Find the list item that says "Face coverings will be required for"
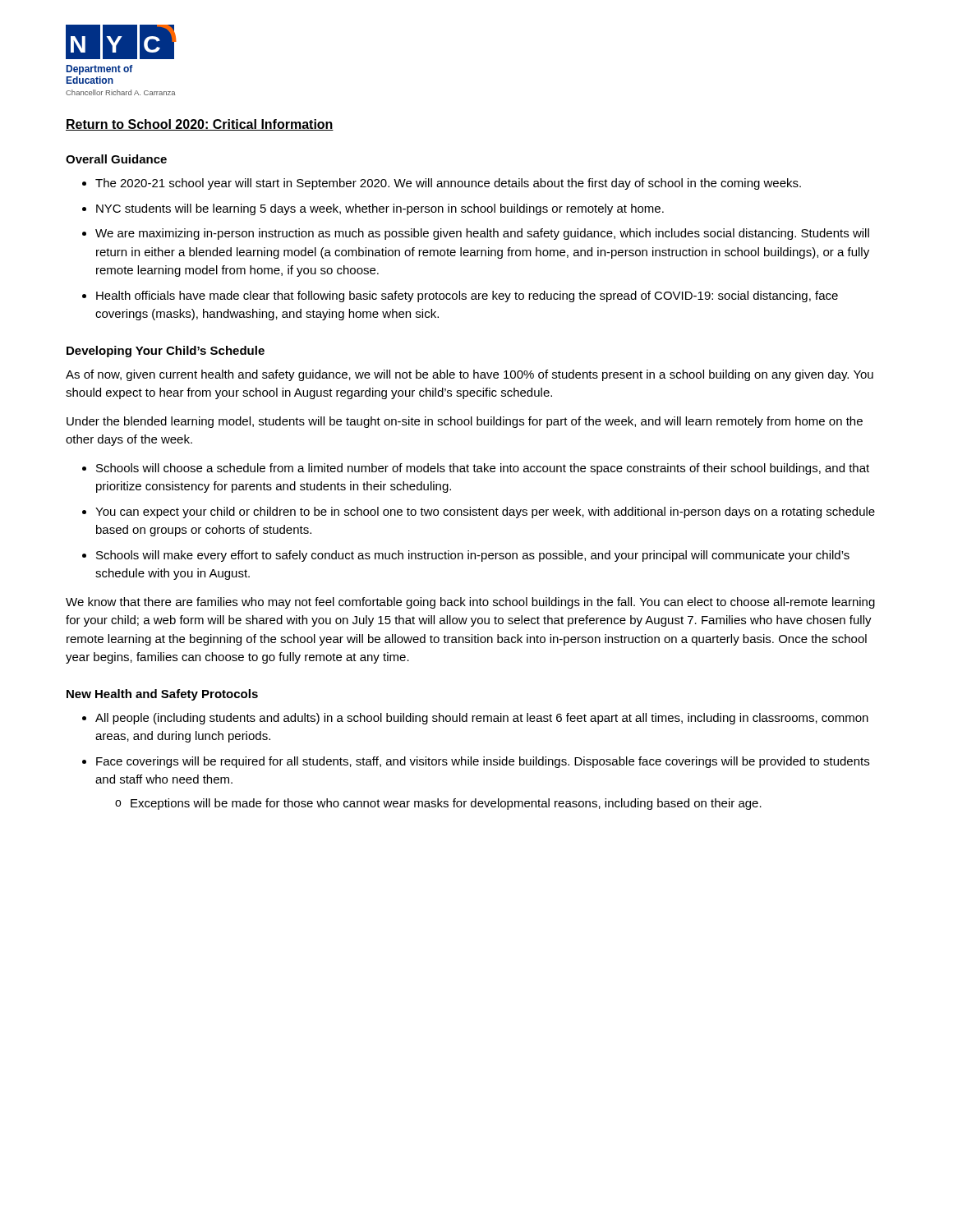The height and width of the screenshot is (1232, 953). tap(483, 762)
